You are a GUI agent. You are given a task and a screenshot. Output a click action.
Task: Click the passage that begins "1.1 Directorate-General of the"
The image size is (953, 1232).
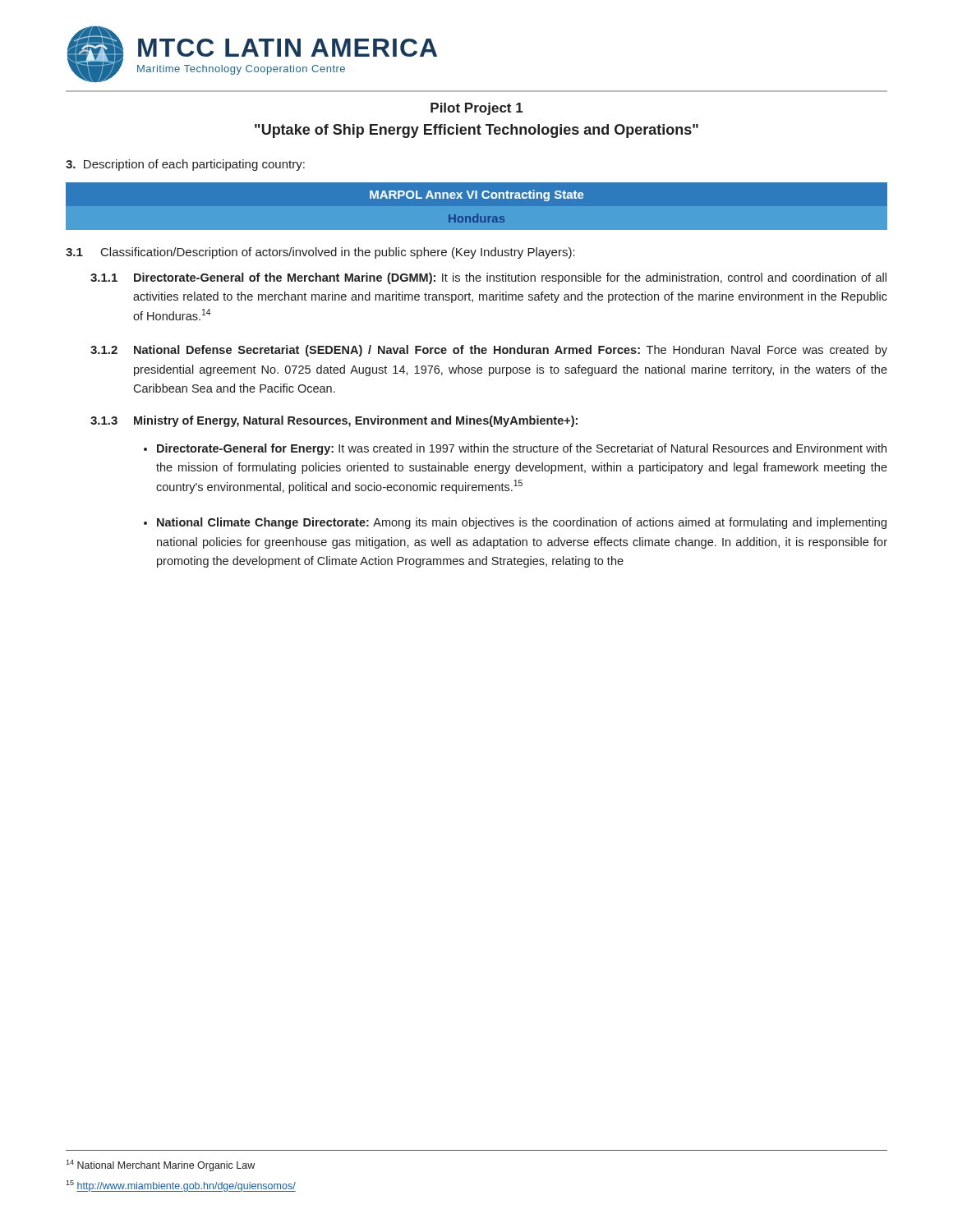pos(489,297)
